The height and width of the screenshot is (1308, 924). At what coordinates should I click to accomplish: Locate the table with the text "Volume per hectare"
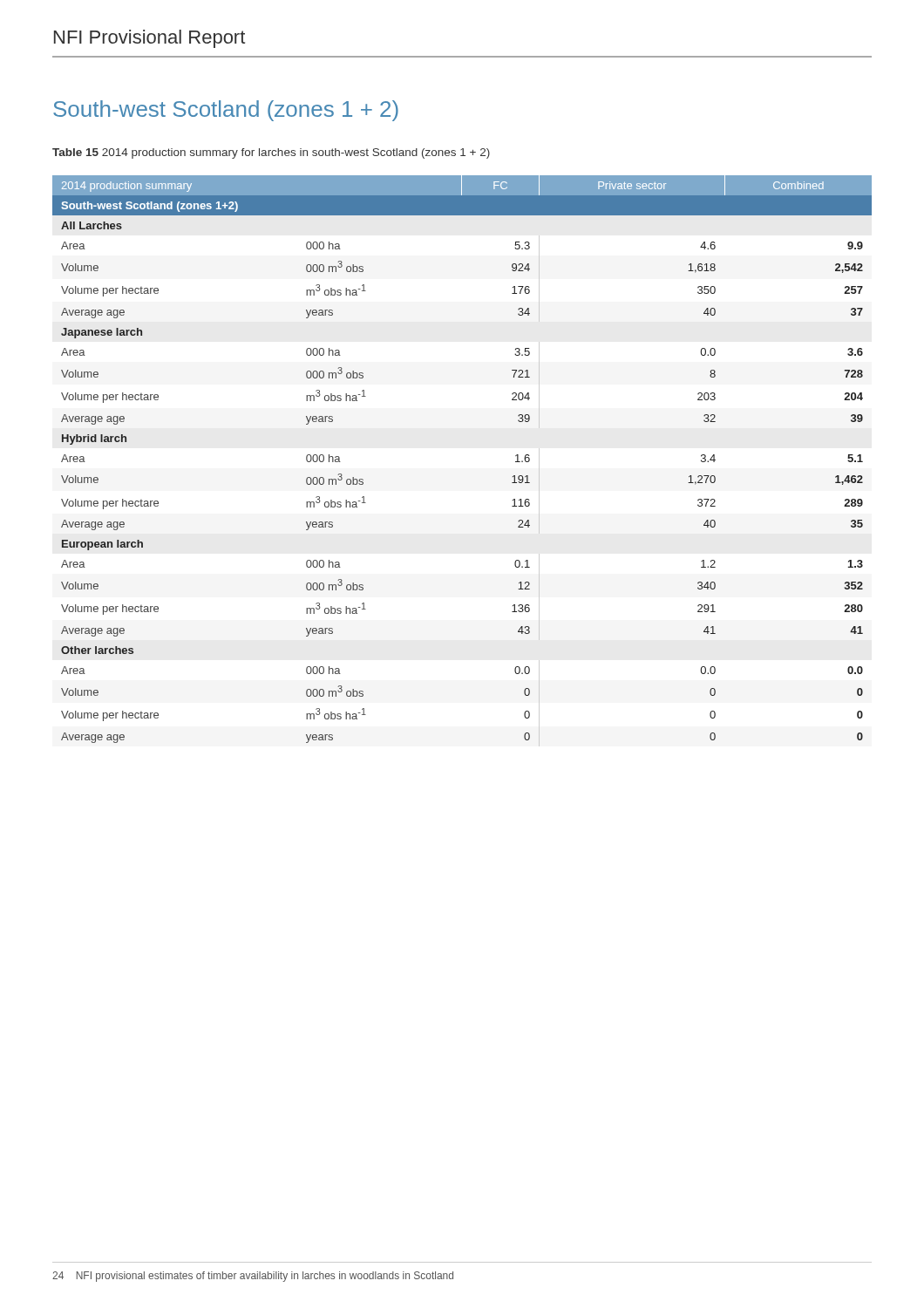462,461
